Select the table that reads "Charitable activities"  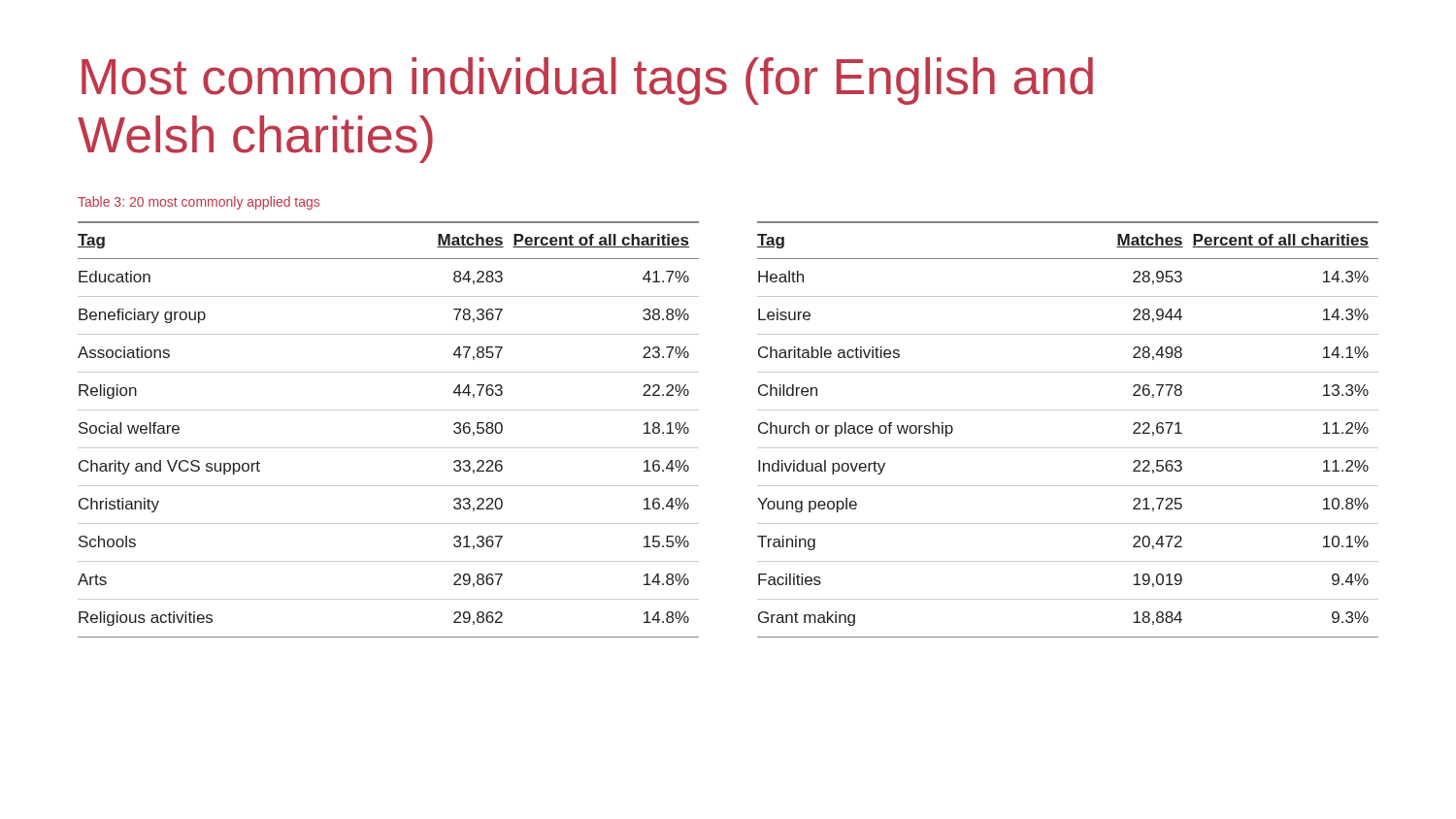[1068, 429]
